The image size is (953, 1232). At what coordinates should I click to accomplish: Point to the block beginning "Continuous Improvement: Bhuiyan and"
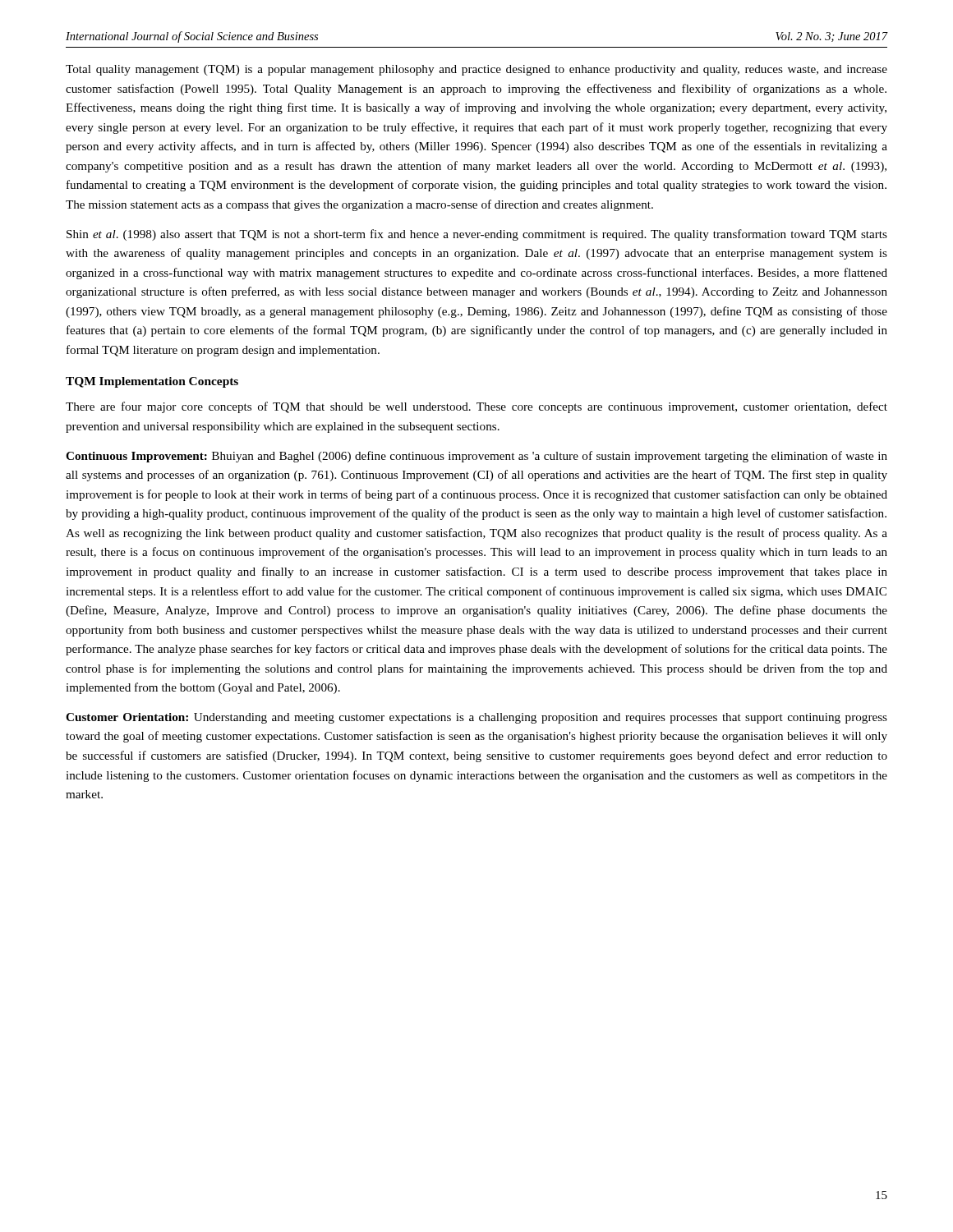476,571
